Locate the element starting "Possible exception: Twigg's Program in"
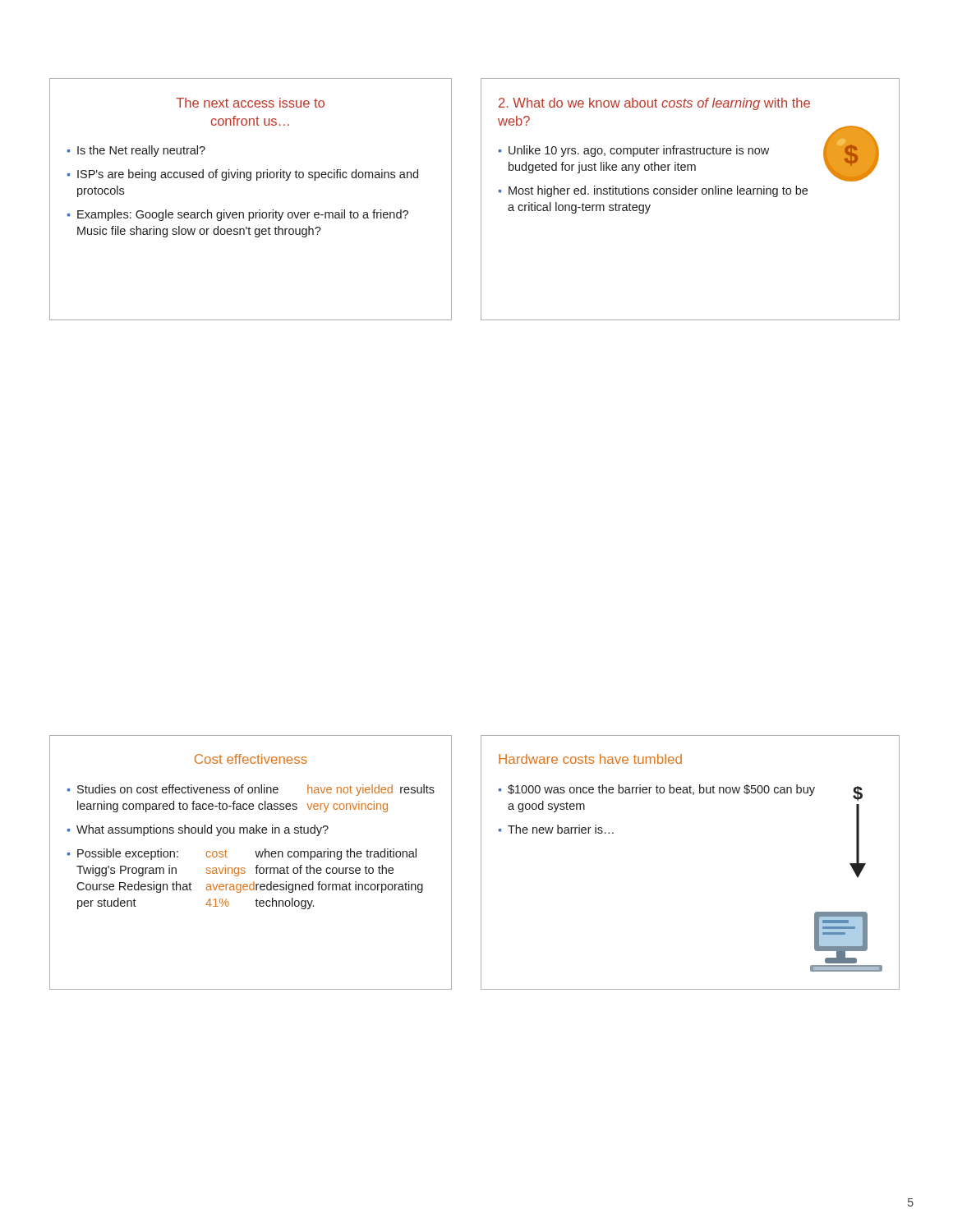 click(x=250, y=878)
